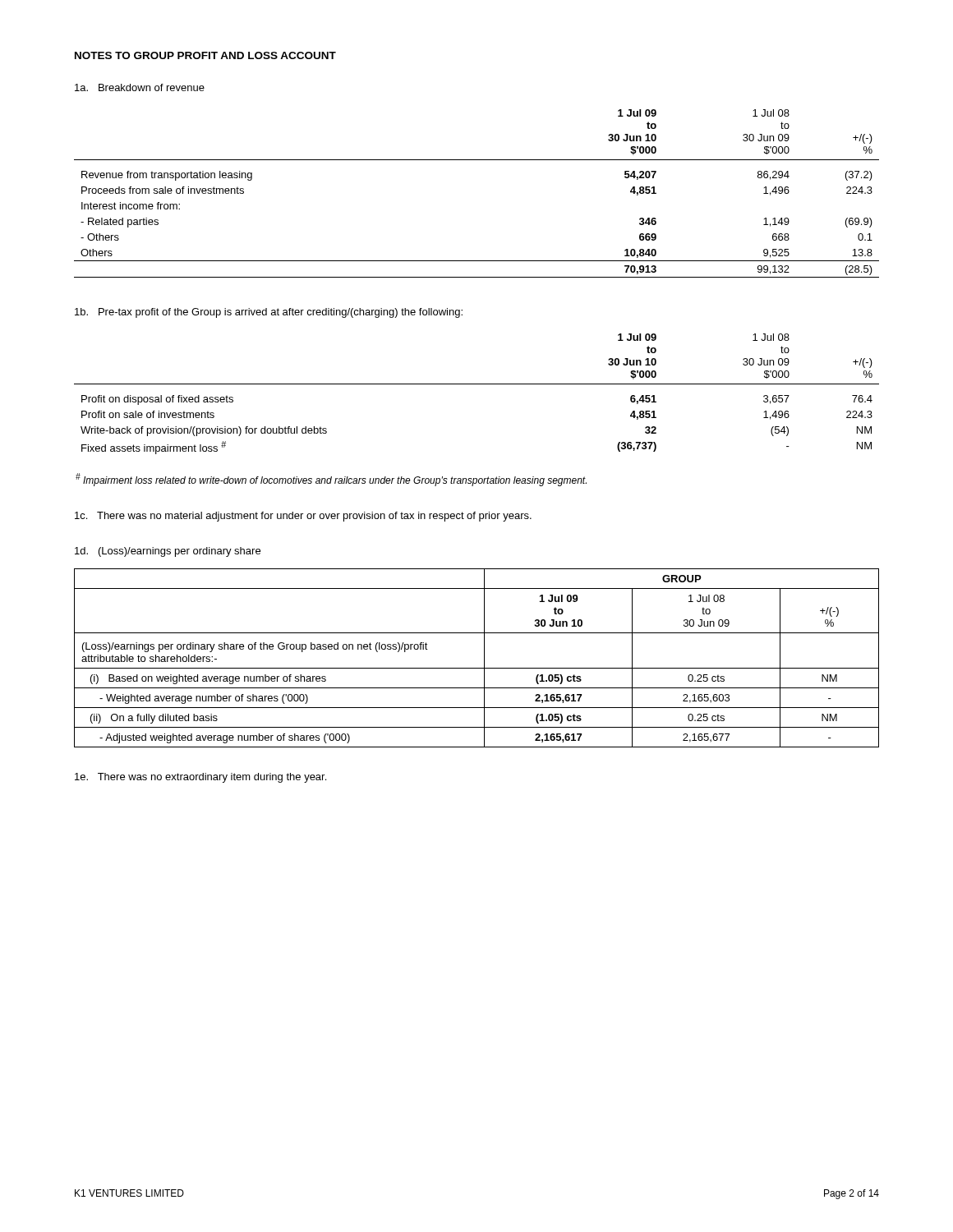Locate the passage starting "NOTES TO GROUP PROFIT AND"
Image resolution: width=953 pixels, height=1232 pixels.
(205, 55)
